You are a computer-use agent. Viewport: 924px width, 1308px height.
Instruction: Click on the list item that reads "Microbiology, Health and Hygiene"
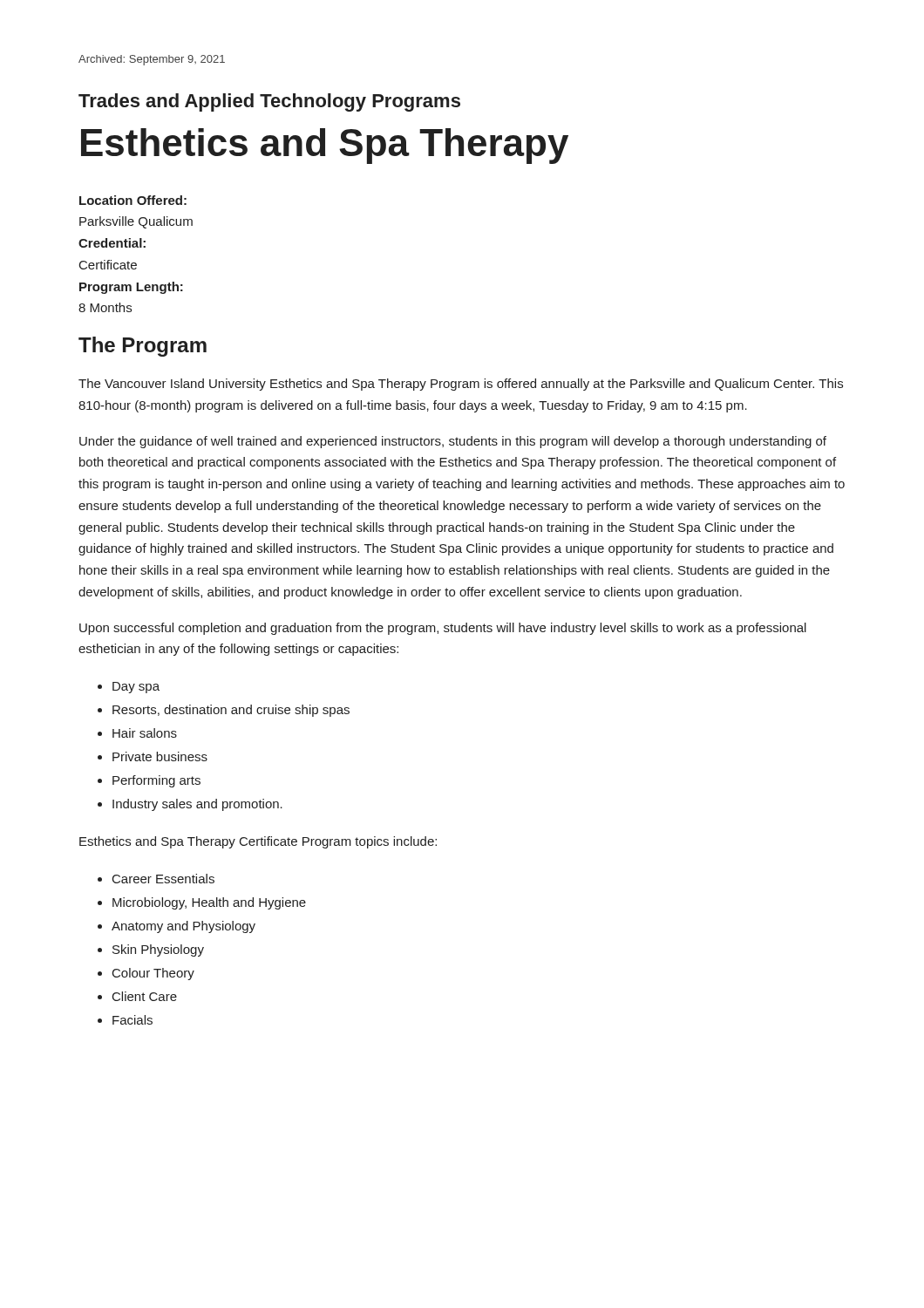click(x=209, y=902)
